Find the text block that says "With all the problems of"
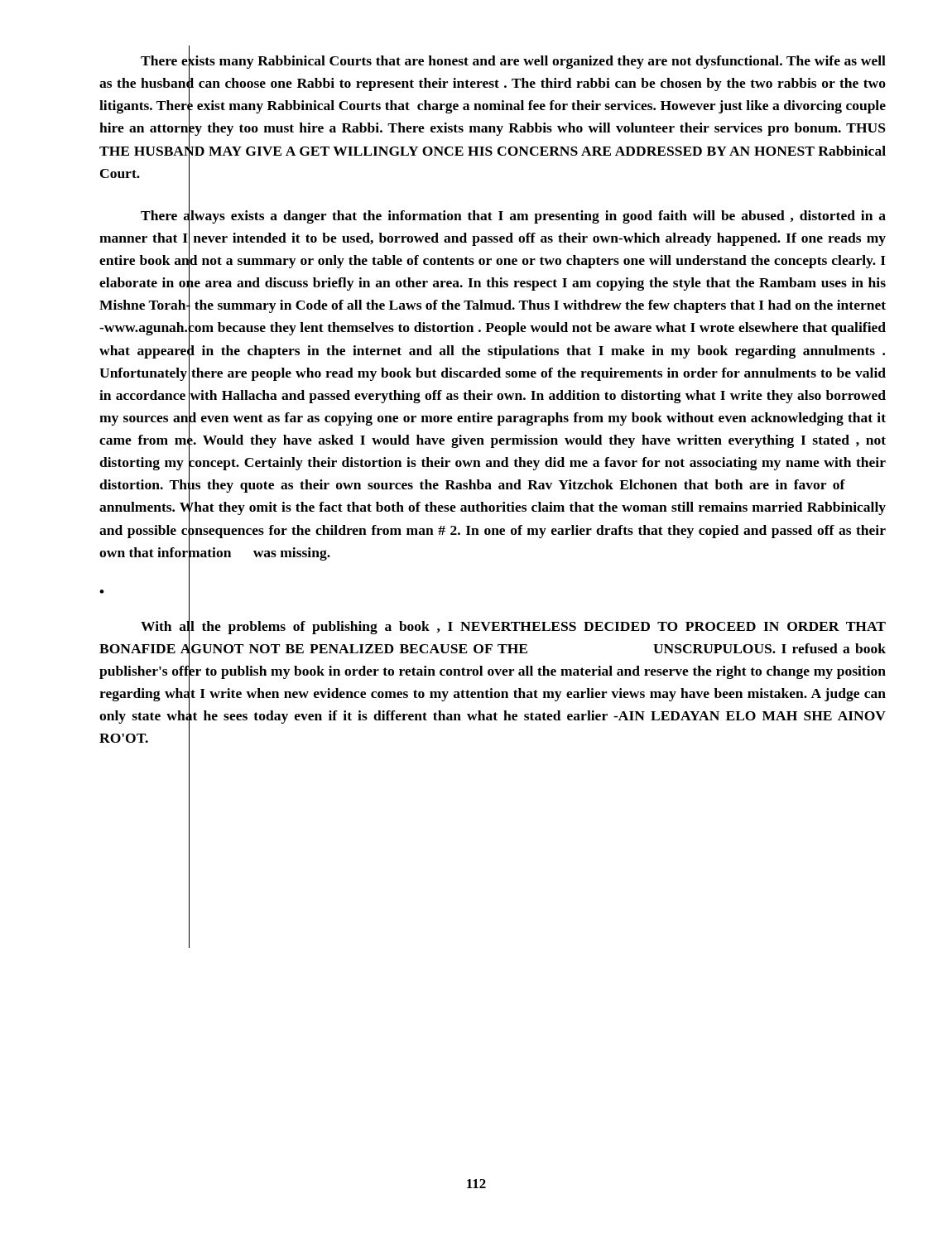The width and height of the screenshot is (952, 1242). (493, 682)
